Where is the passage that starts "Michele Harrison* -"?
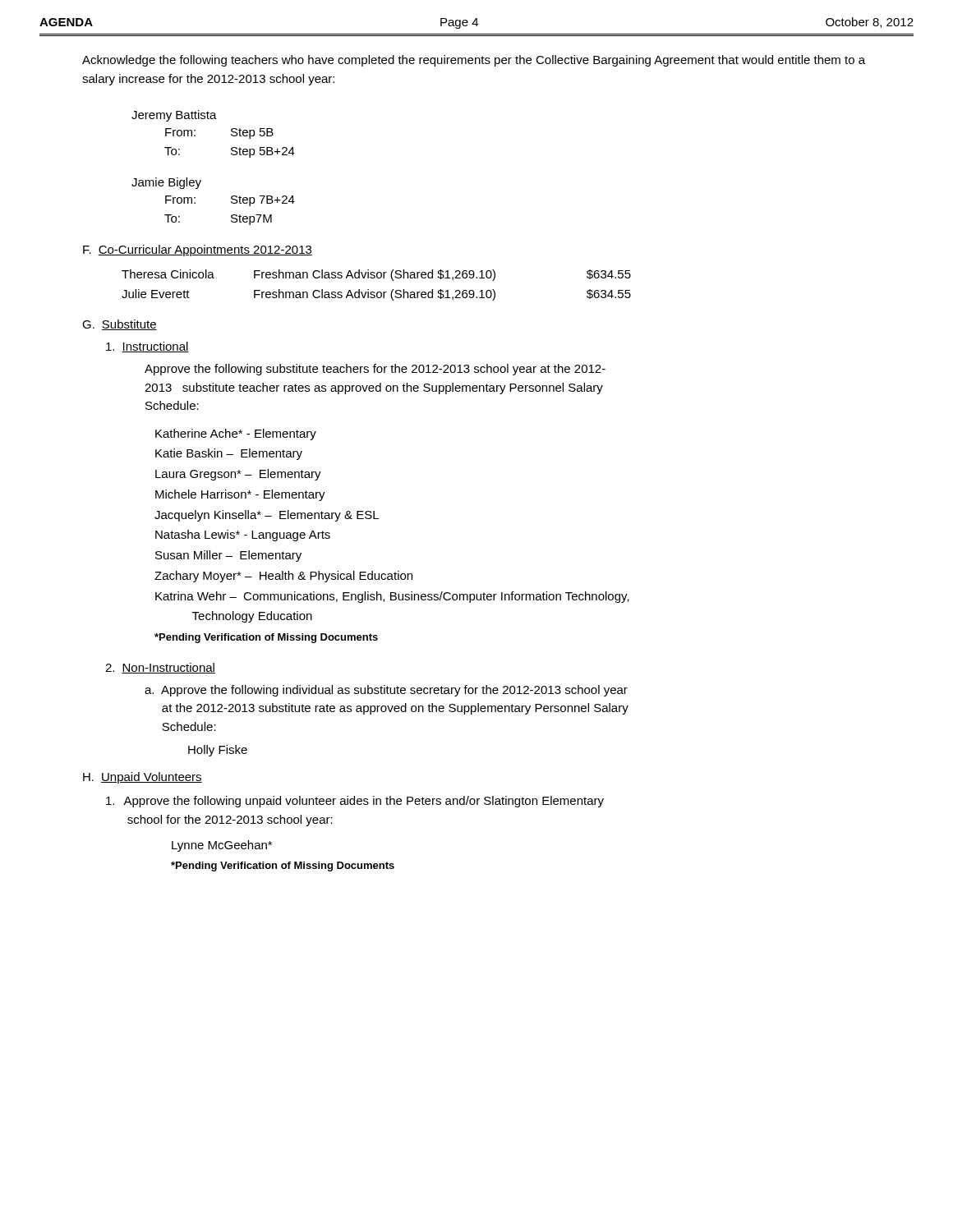The height and width of the screenshot is (1232, 953). pos(240,494)
